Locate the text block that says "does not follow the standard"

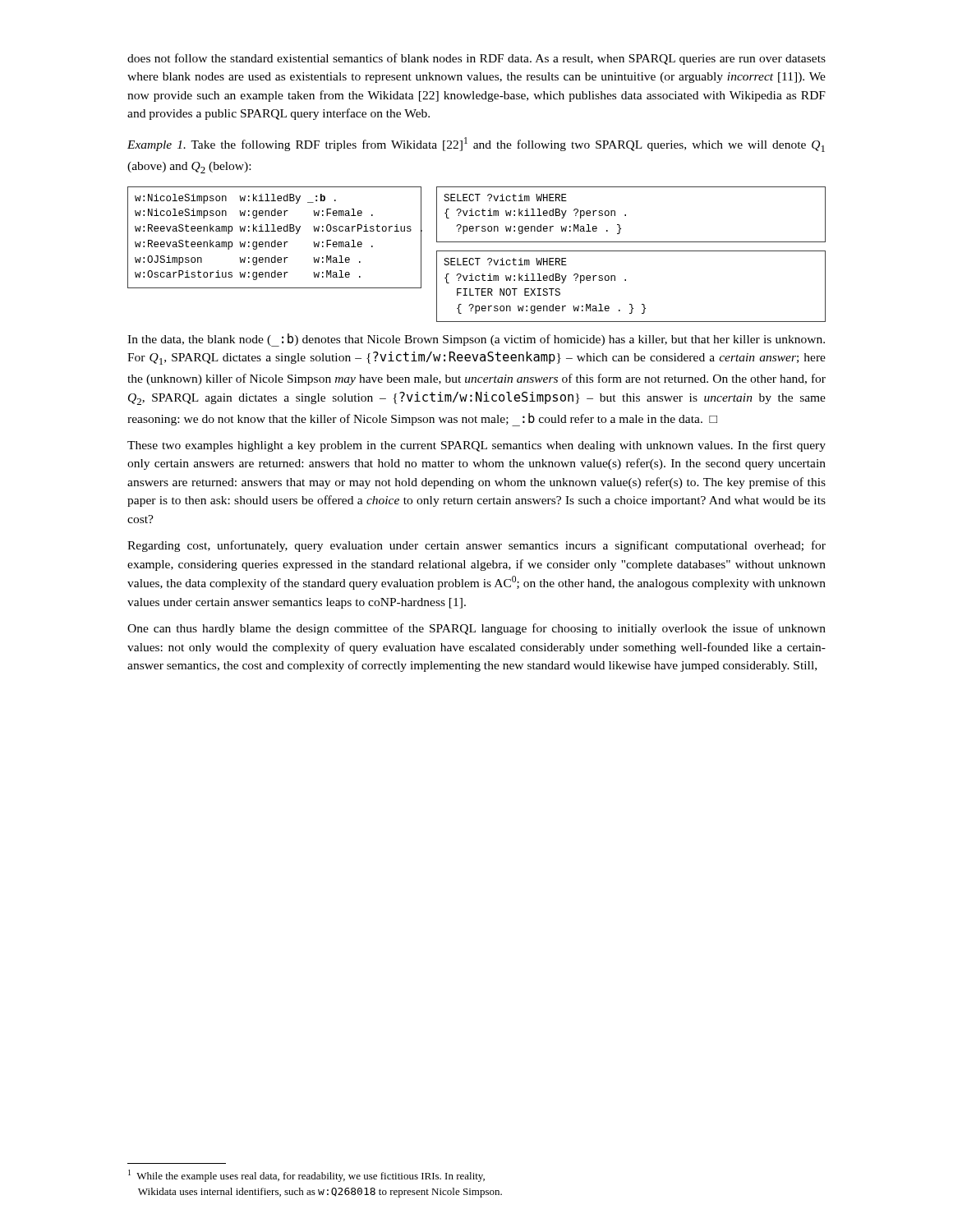point(476,86)
